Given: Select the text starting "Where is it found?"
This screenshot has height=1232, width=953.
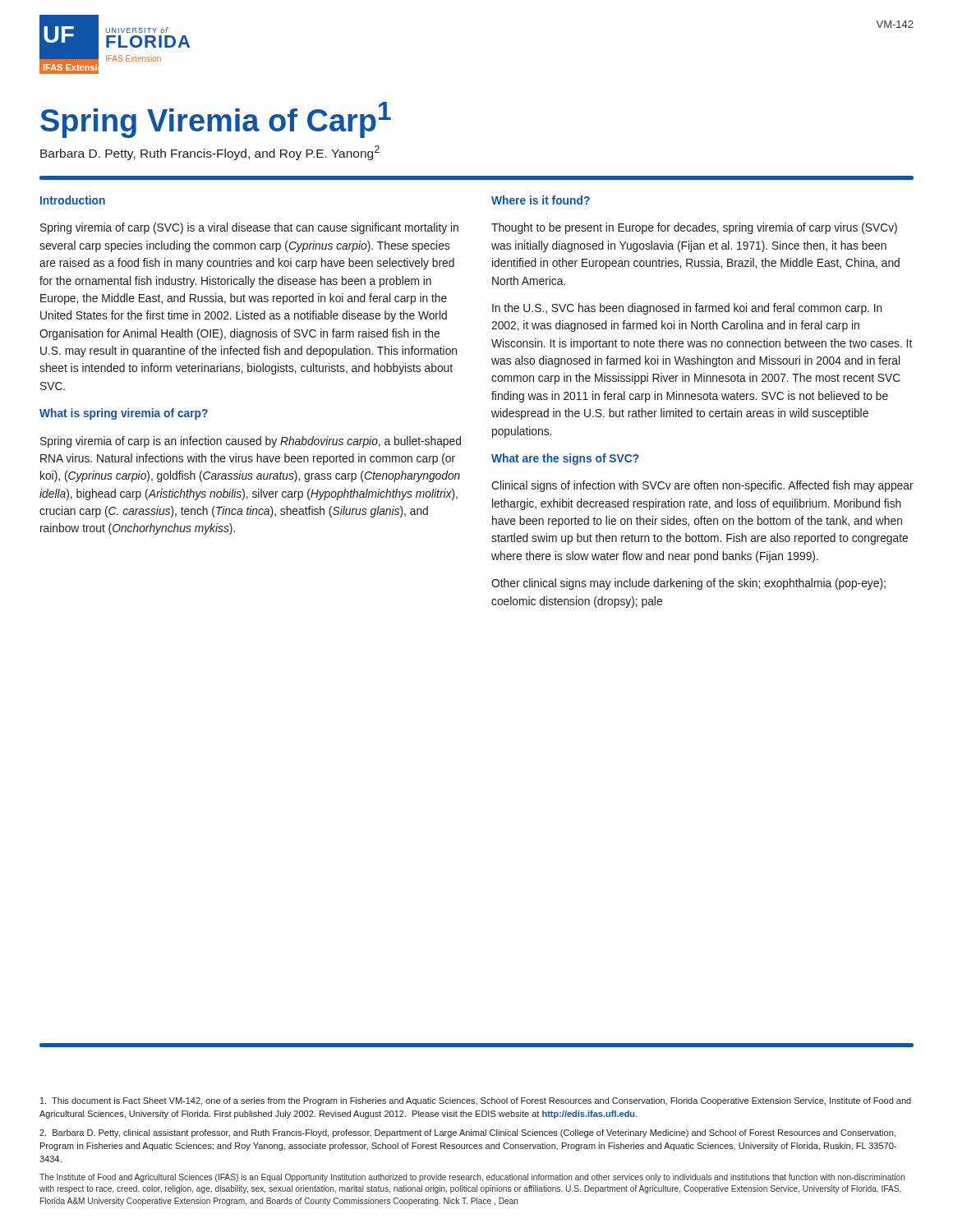Looking at the screenshot, I should [x=541, y=200].
